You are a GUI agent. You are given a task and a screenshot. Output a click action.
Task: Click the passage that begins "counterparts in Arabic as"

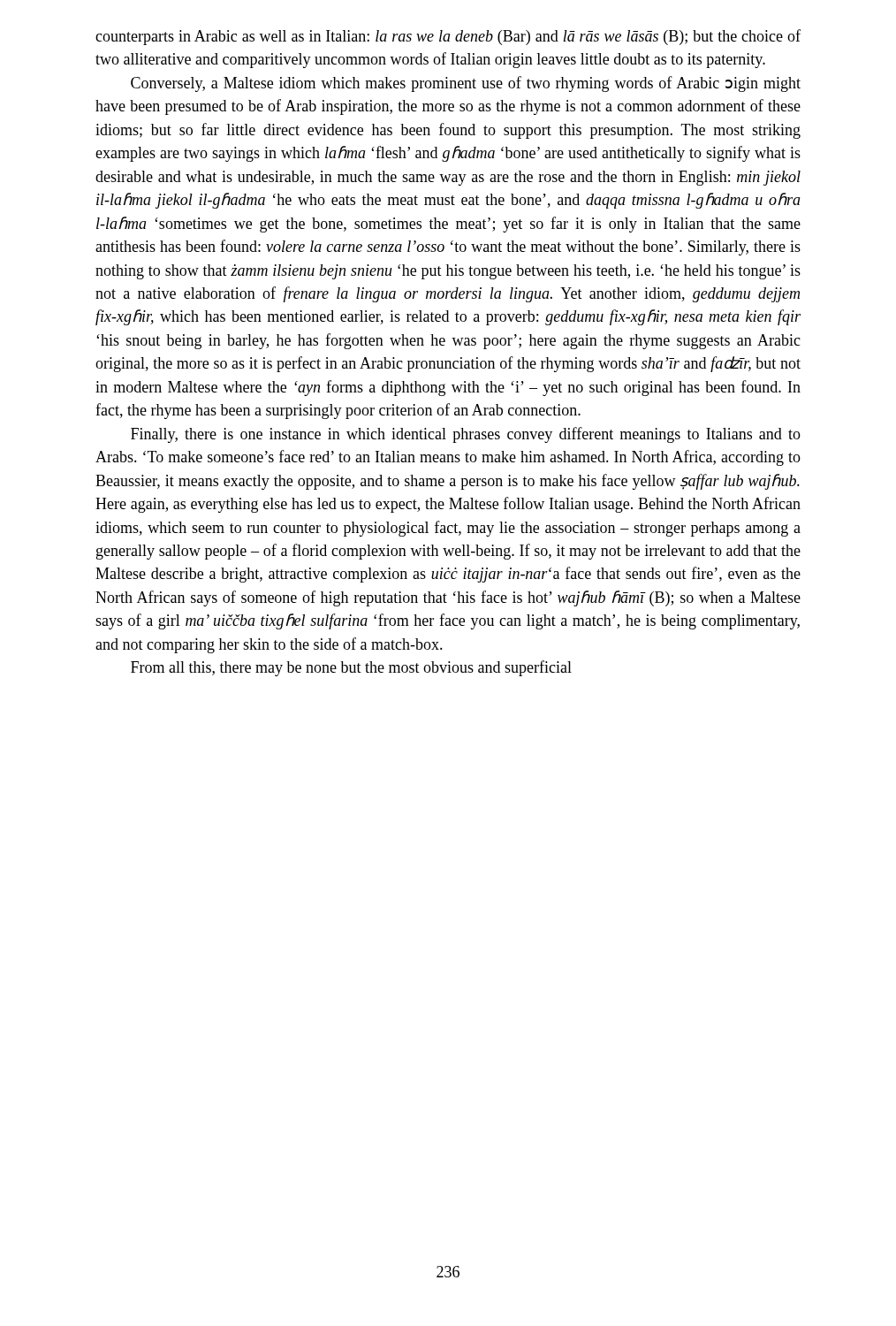click(x=448, y=352)
